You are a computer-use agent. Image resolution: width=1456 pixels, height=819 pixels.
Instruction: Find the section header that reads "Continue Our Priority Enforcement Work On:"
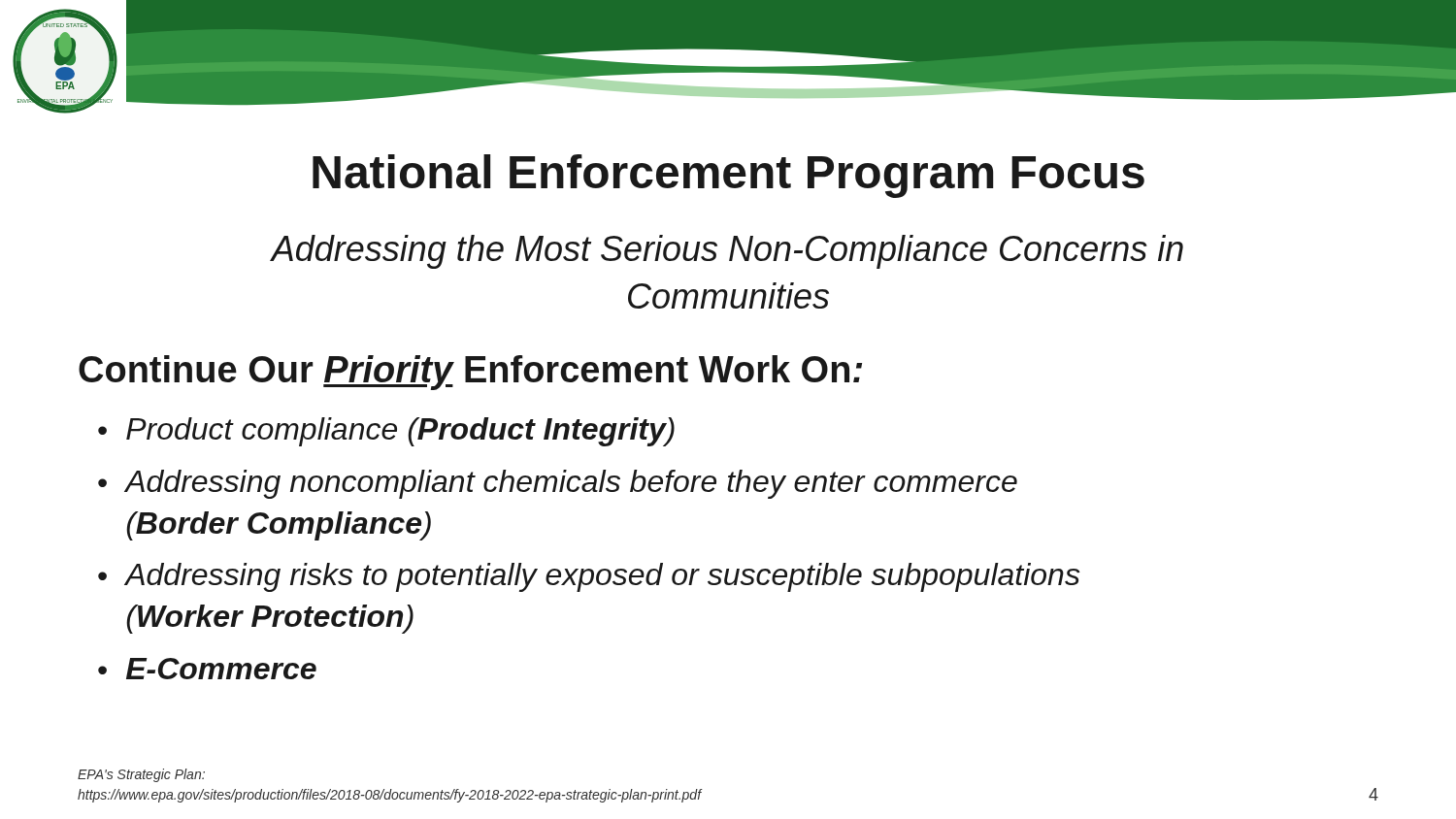coord(471,370)
